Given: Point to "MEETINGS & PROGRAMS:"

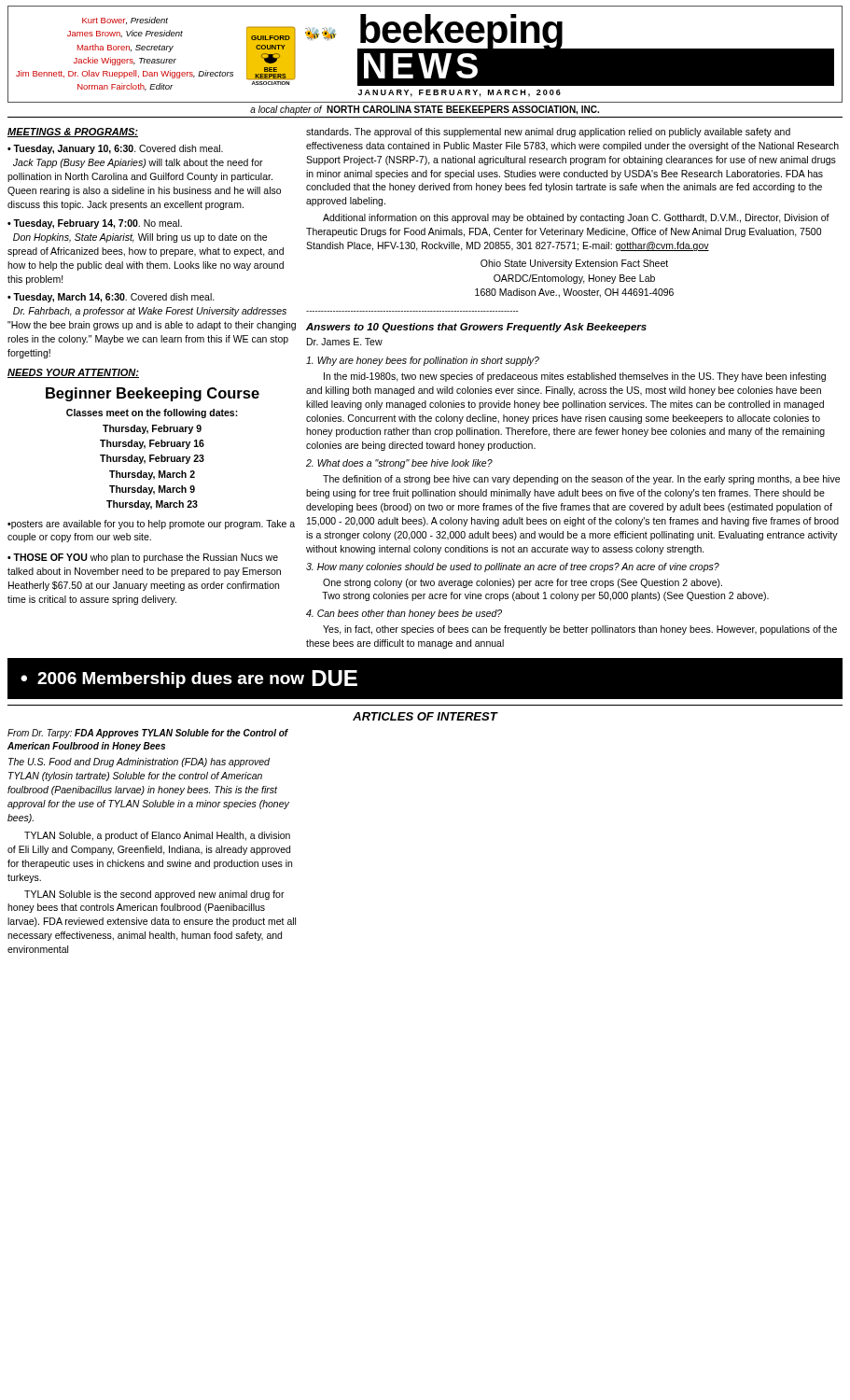Looking at the screenshot, I should pyautogui.click(x=73, y=131).
